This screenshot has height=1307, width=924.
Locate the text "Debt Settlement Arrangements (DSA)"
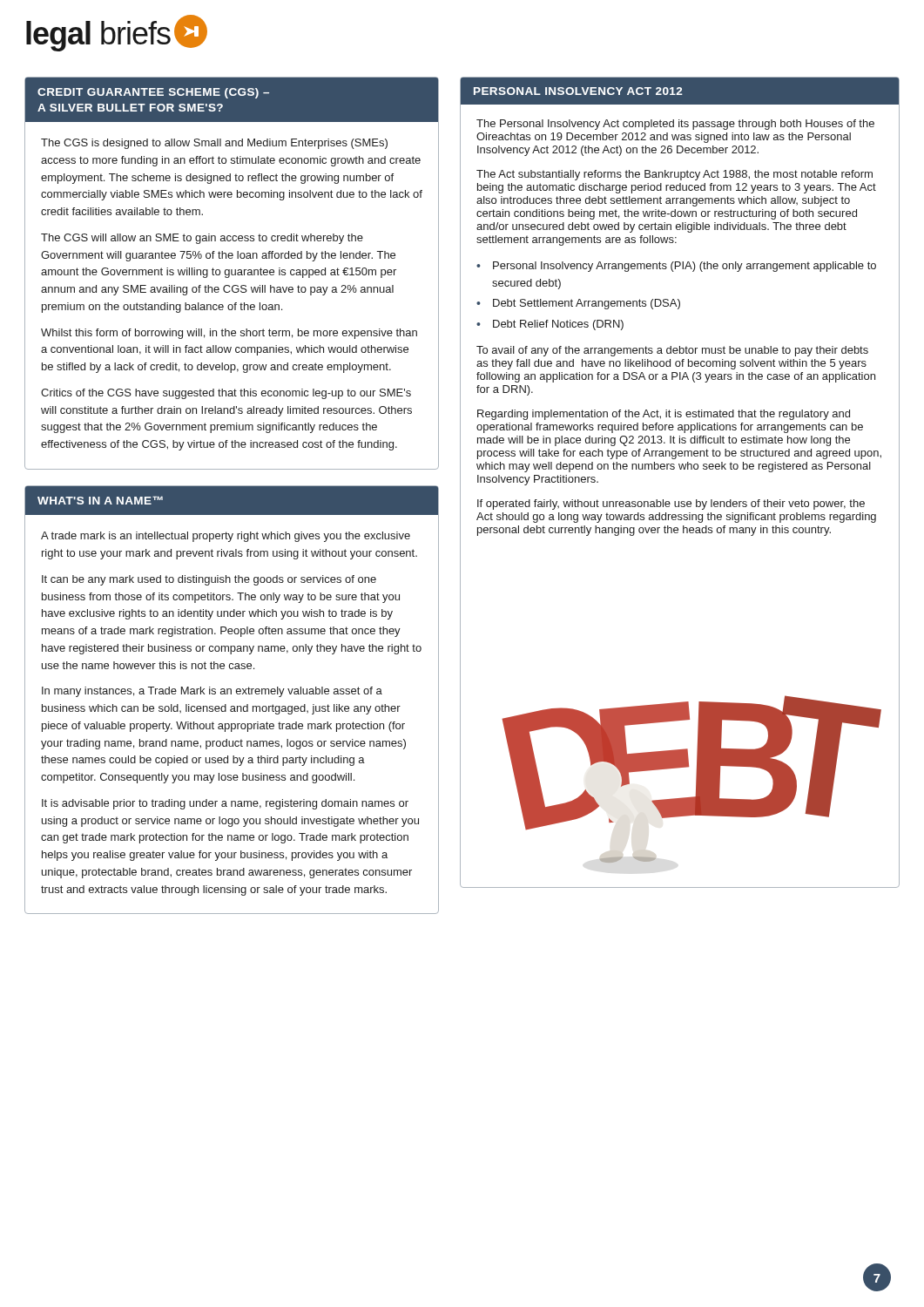tap(586, 303)
